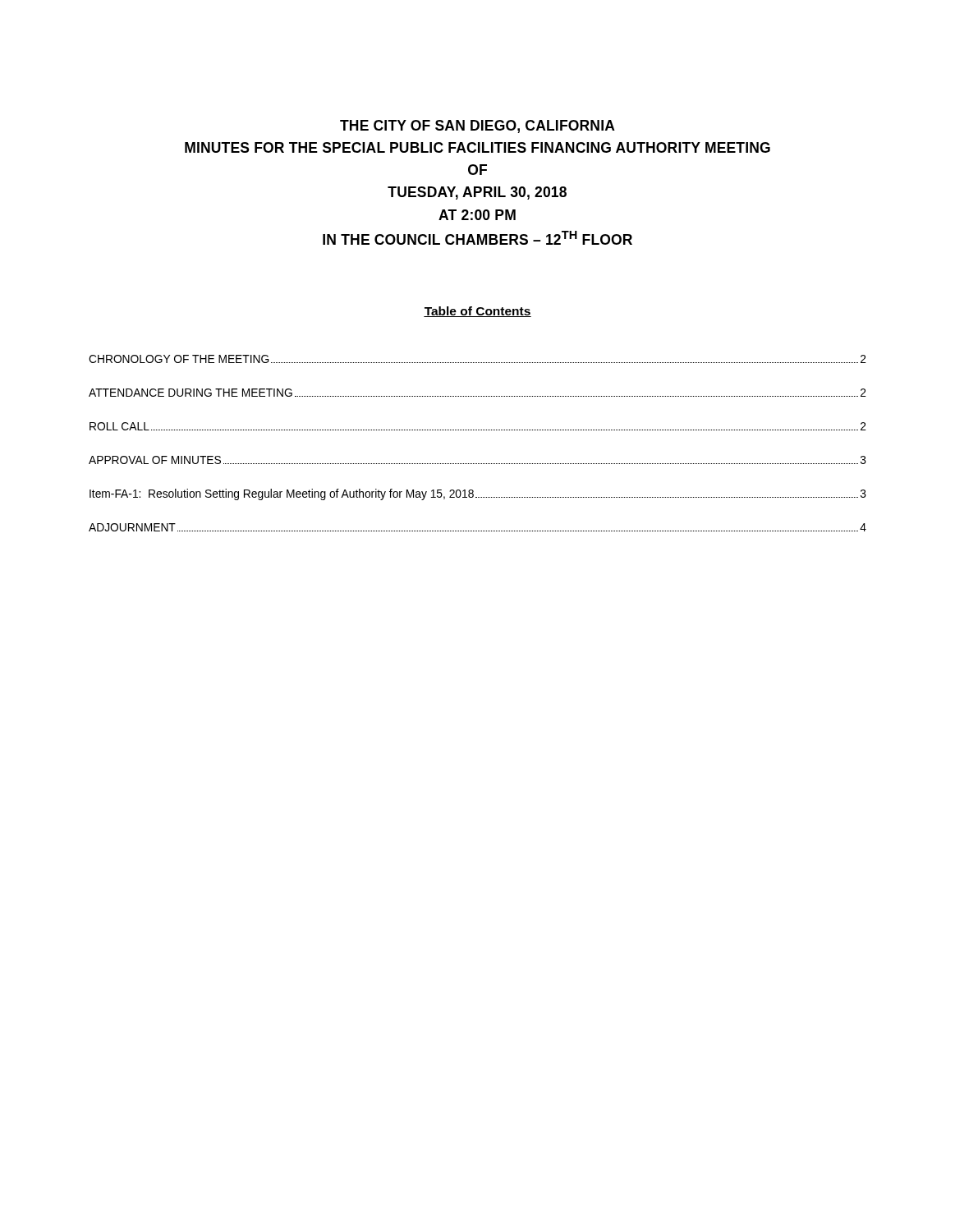Point to "APPROVAL OF MINUTES 3"
955x1232 pixels.
478,460
